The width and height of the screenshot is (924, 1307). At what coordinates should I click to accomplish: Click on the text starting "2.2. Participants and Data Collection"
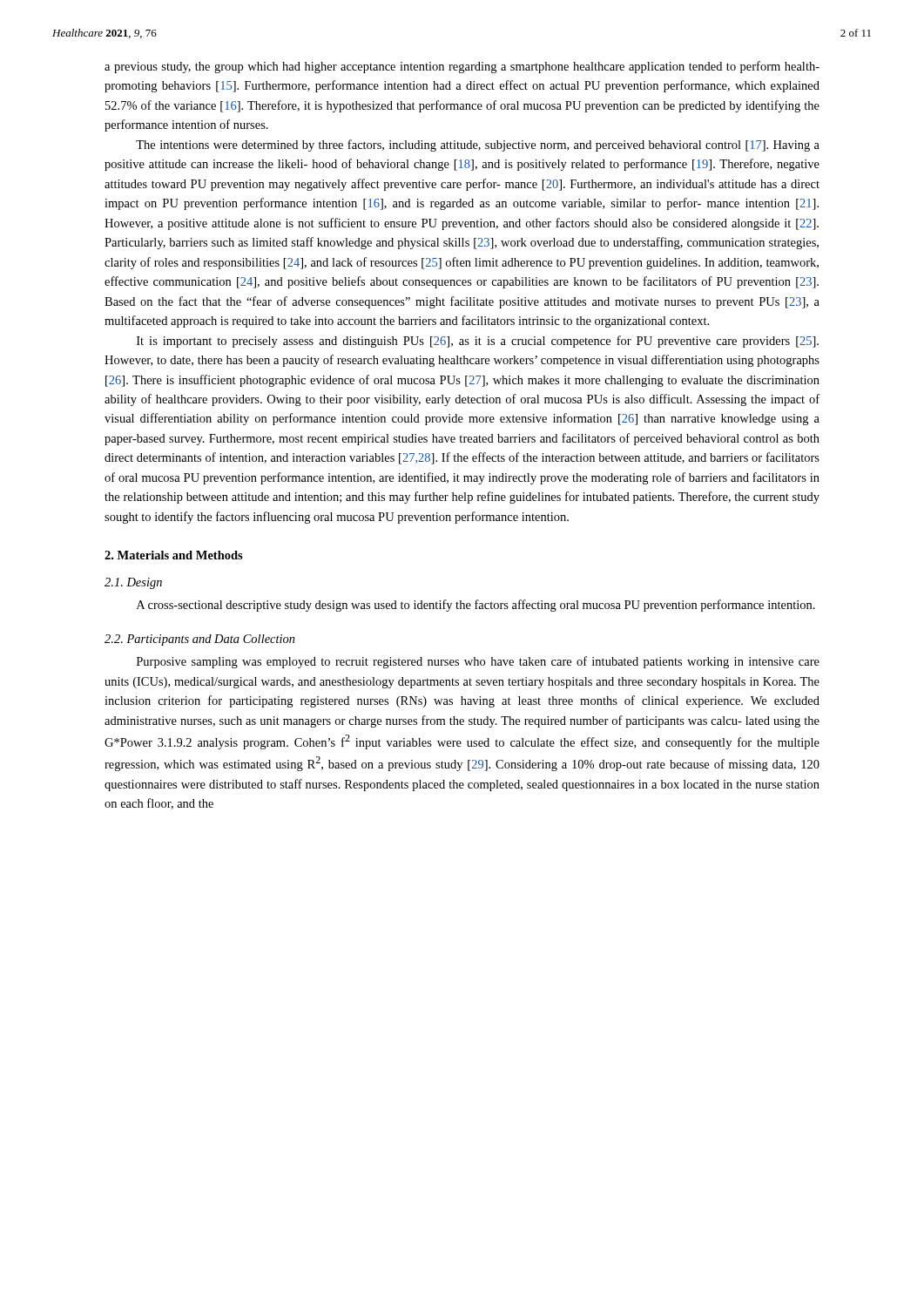200,638
